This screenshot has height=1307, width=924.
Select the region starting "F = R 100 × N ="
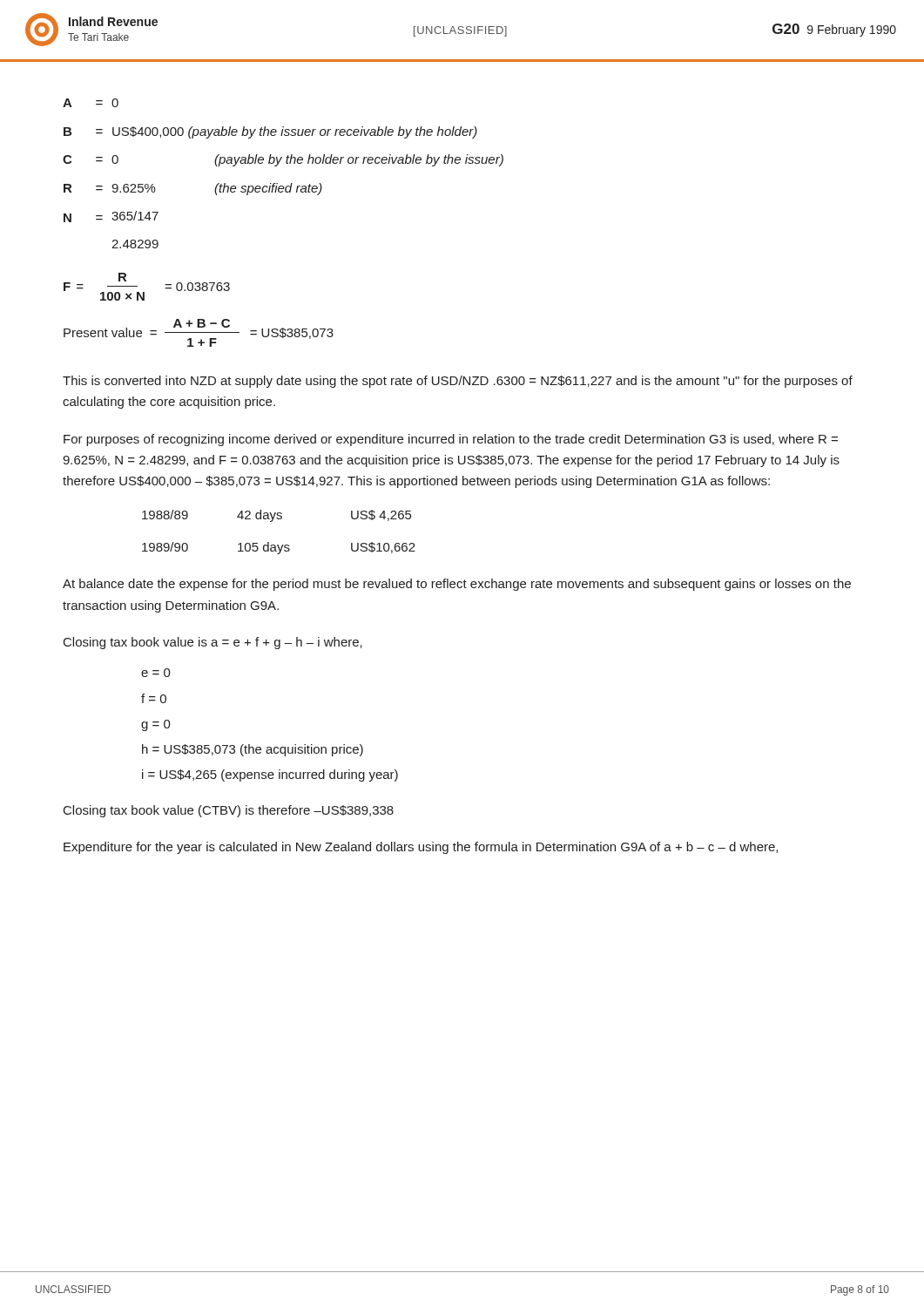click(147, 286)
